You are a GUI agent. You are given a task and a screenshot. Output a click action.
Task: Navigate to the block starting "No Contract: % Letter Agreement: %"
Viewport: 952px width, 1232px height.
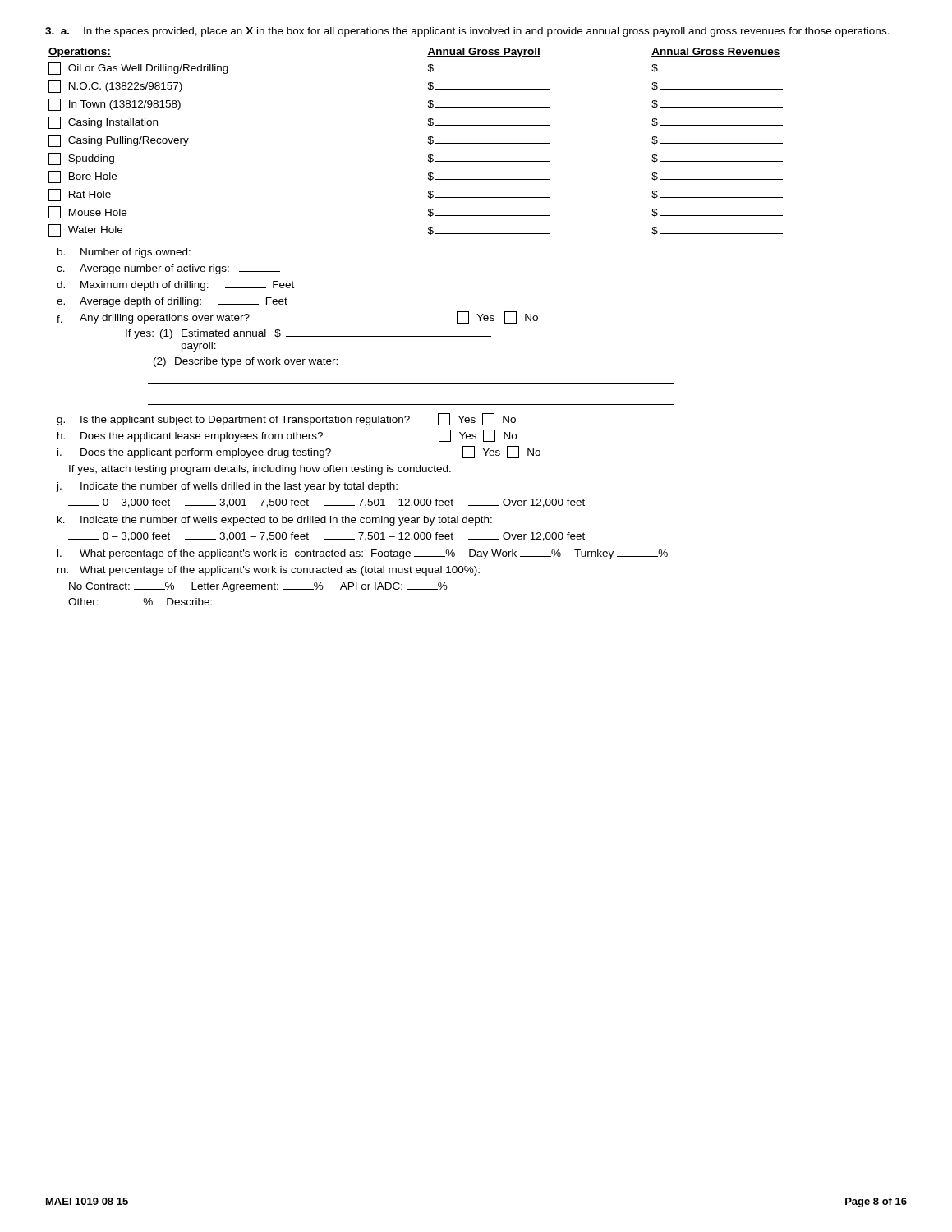tap(258, 586)
